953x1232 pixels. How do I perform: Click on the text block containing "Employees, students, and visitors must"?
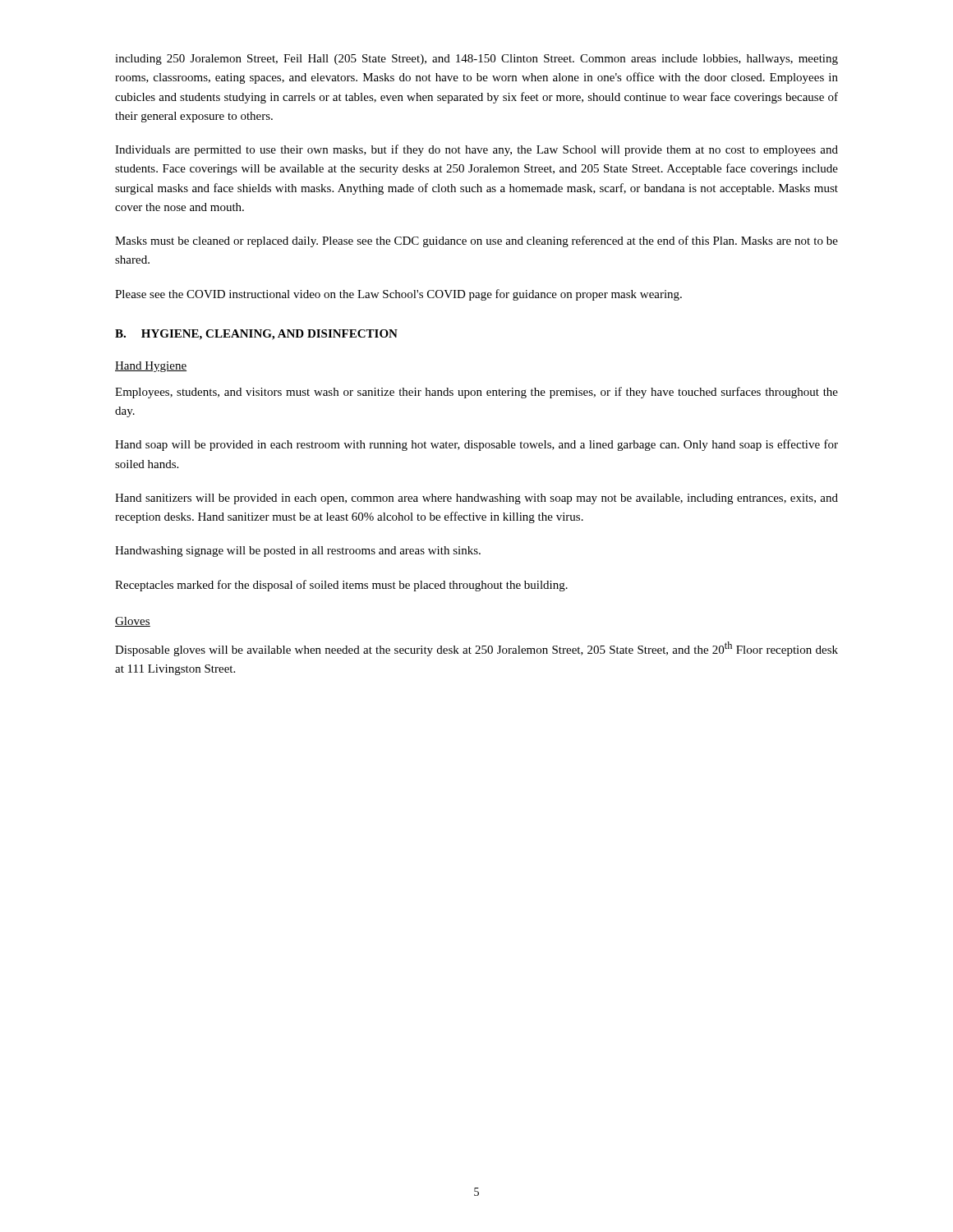click(476, 401)
